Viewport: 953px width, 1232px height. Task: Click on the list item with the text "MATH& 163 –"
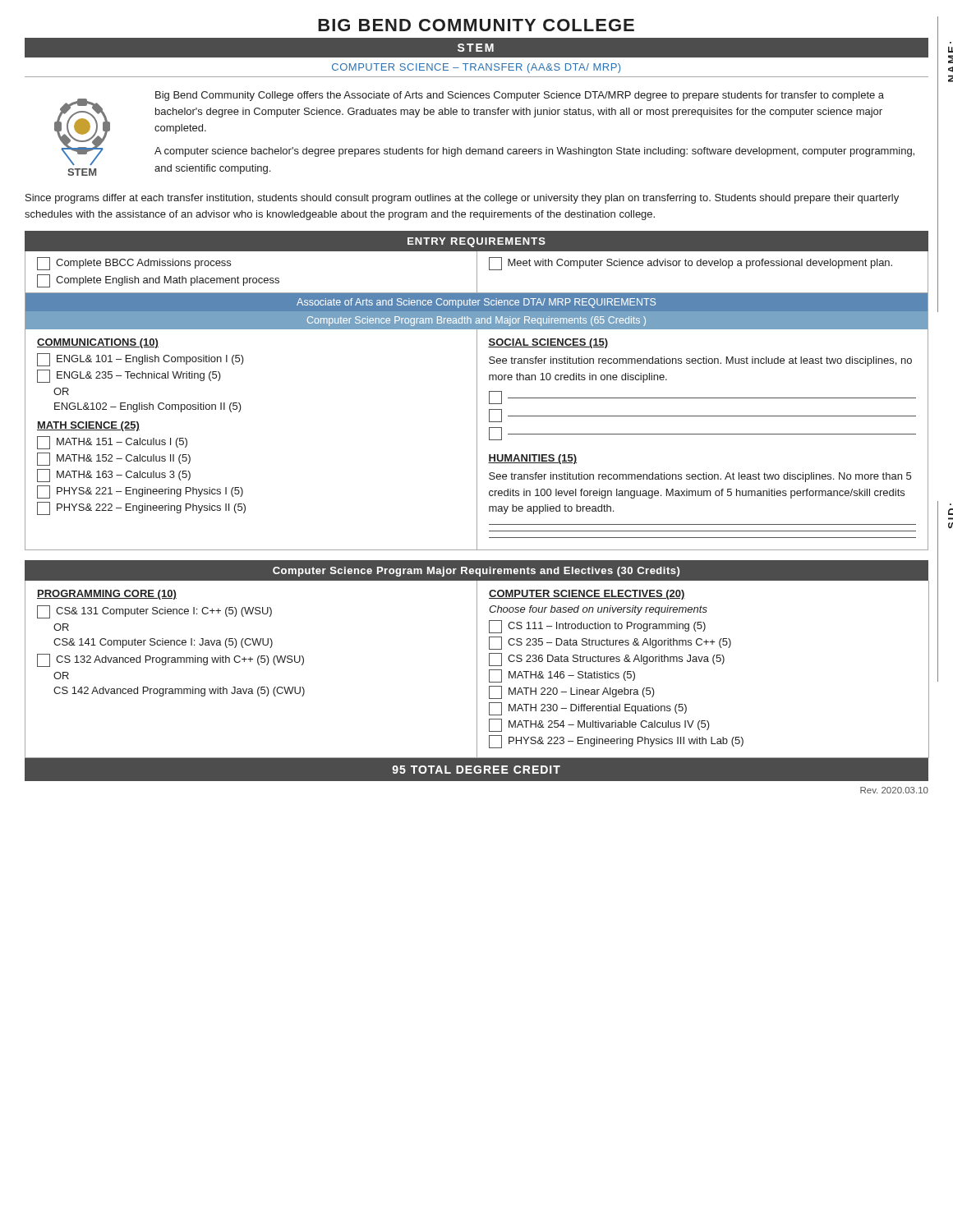pyautogui.click(x=114, y=475)
